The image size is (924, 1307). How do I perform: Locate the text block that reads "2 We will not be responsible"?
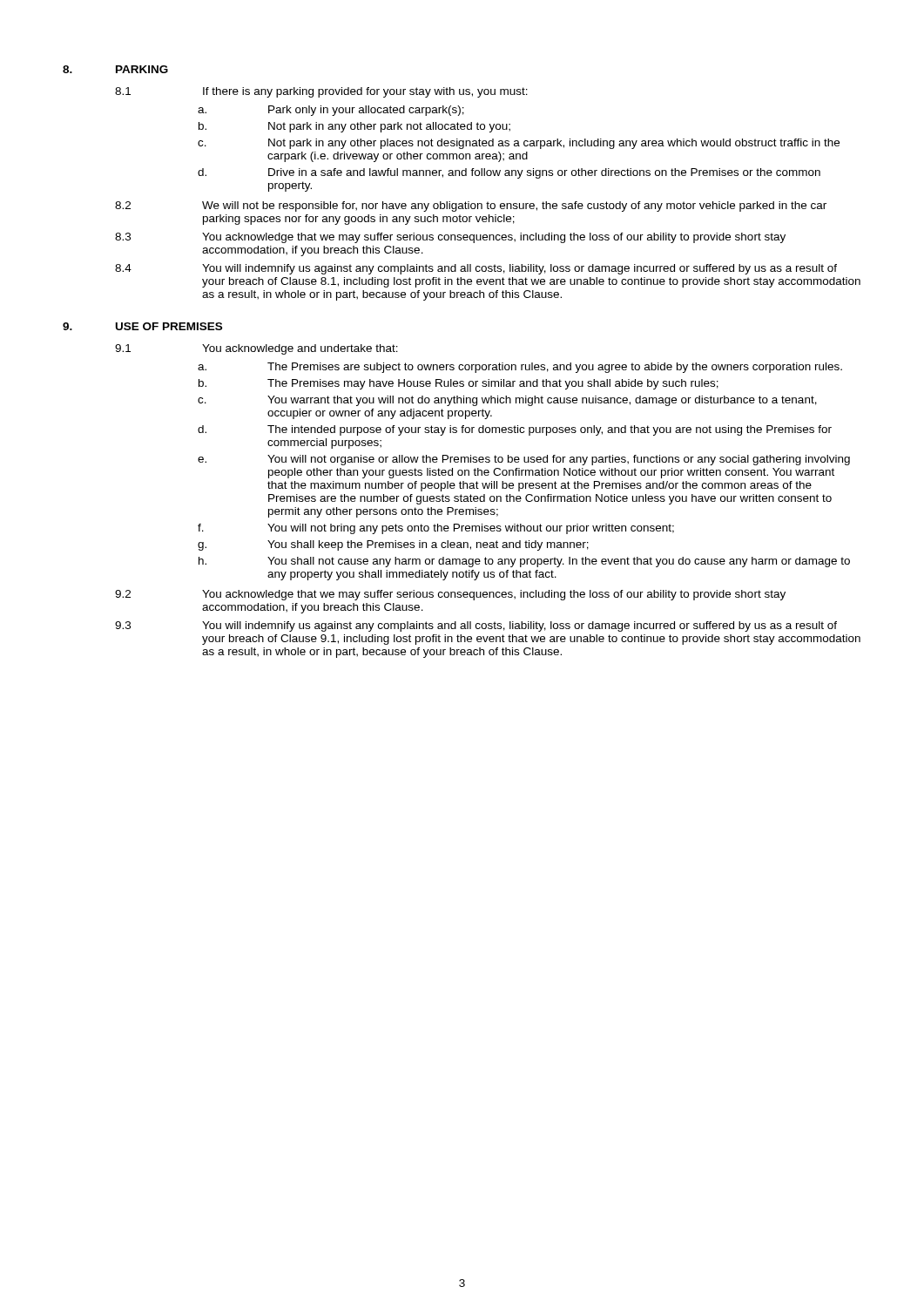click(462, 212)
